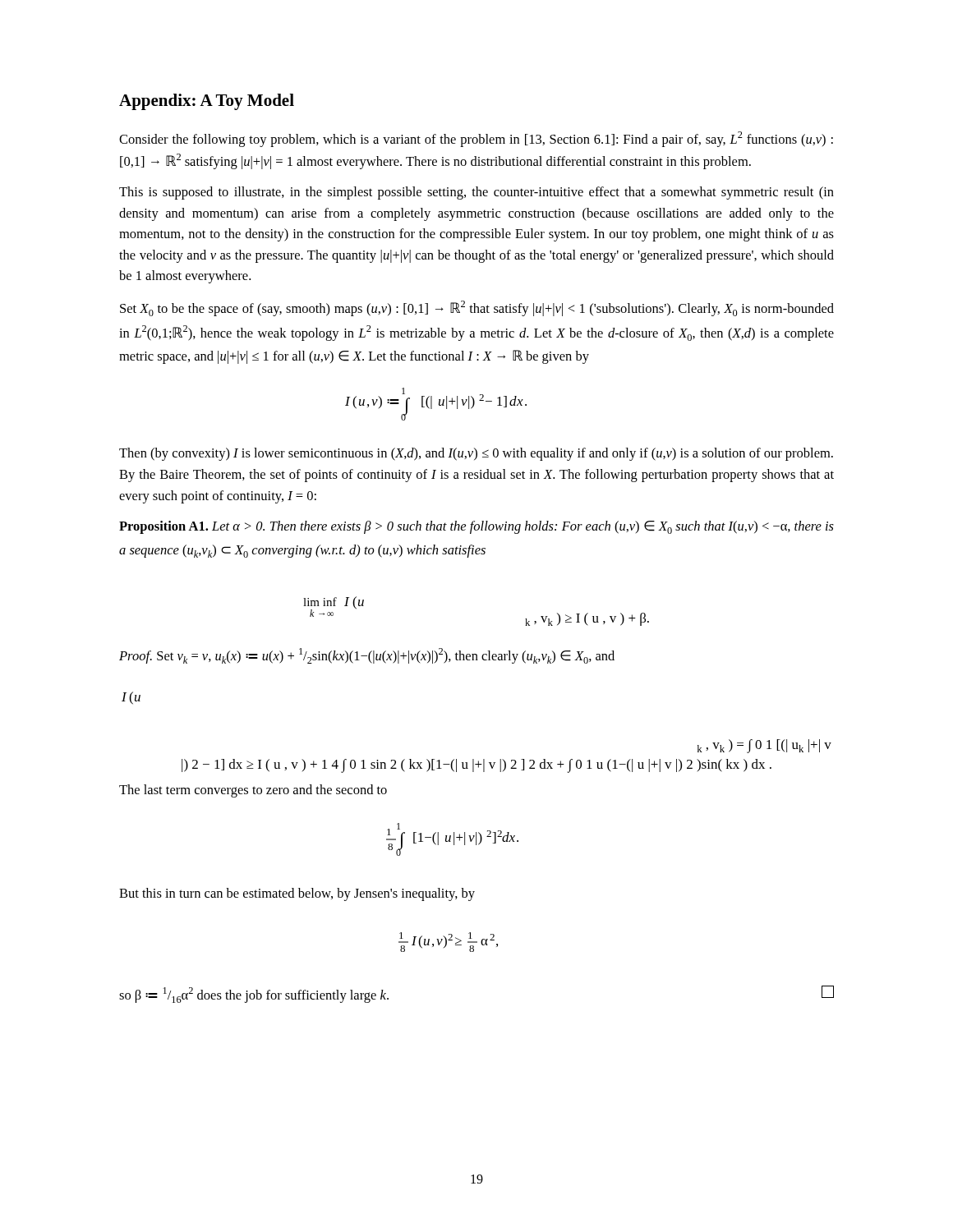The image size is (953, 1232).
Task: Find the region starting "1 8 I ( u ,"
Action: pyautogui.click(x=476, y=942)
